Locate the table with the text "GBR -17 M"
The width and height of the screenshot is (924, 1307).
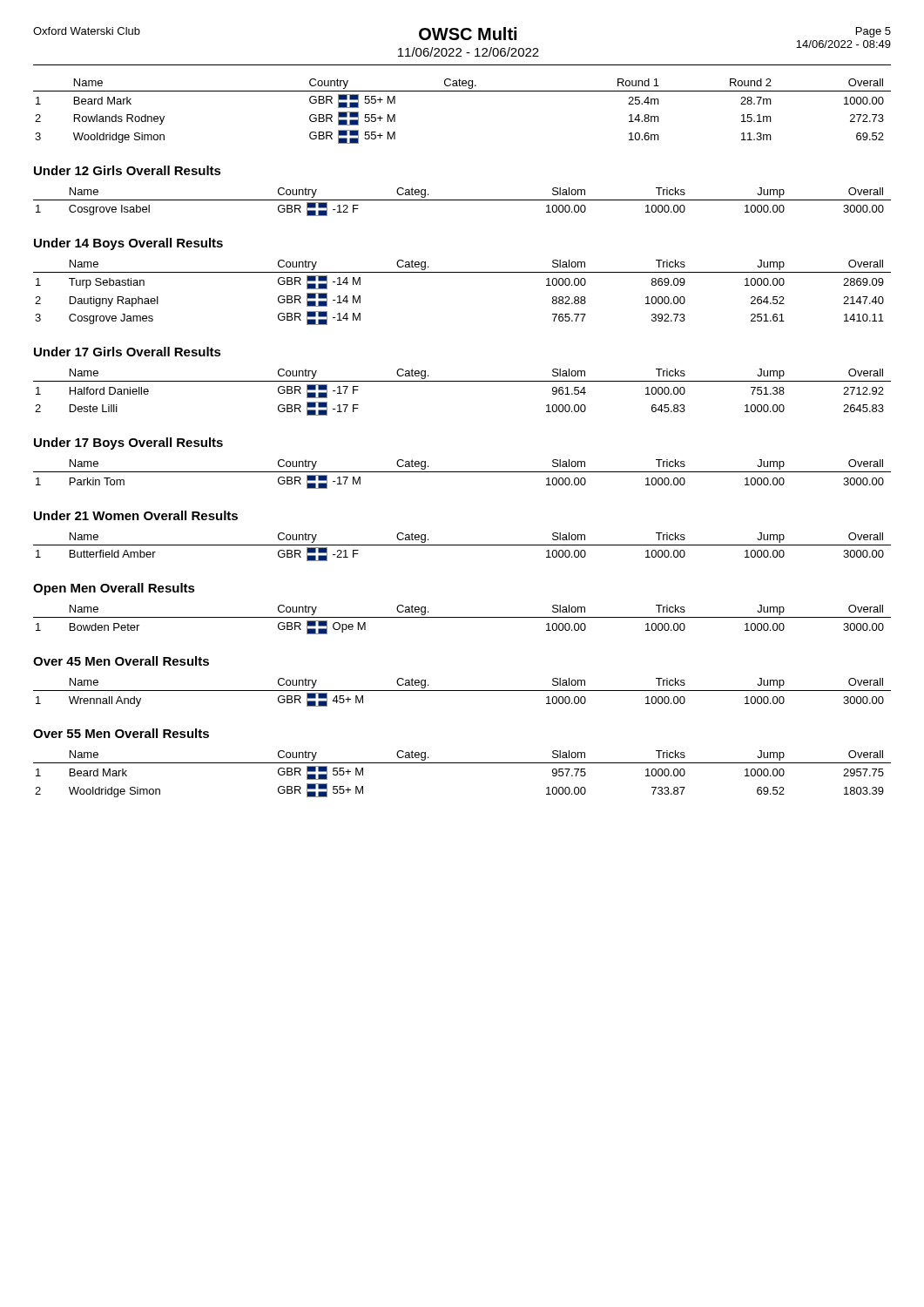click(462, 473)
